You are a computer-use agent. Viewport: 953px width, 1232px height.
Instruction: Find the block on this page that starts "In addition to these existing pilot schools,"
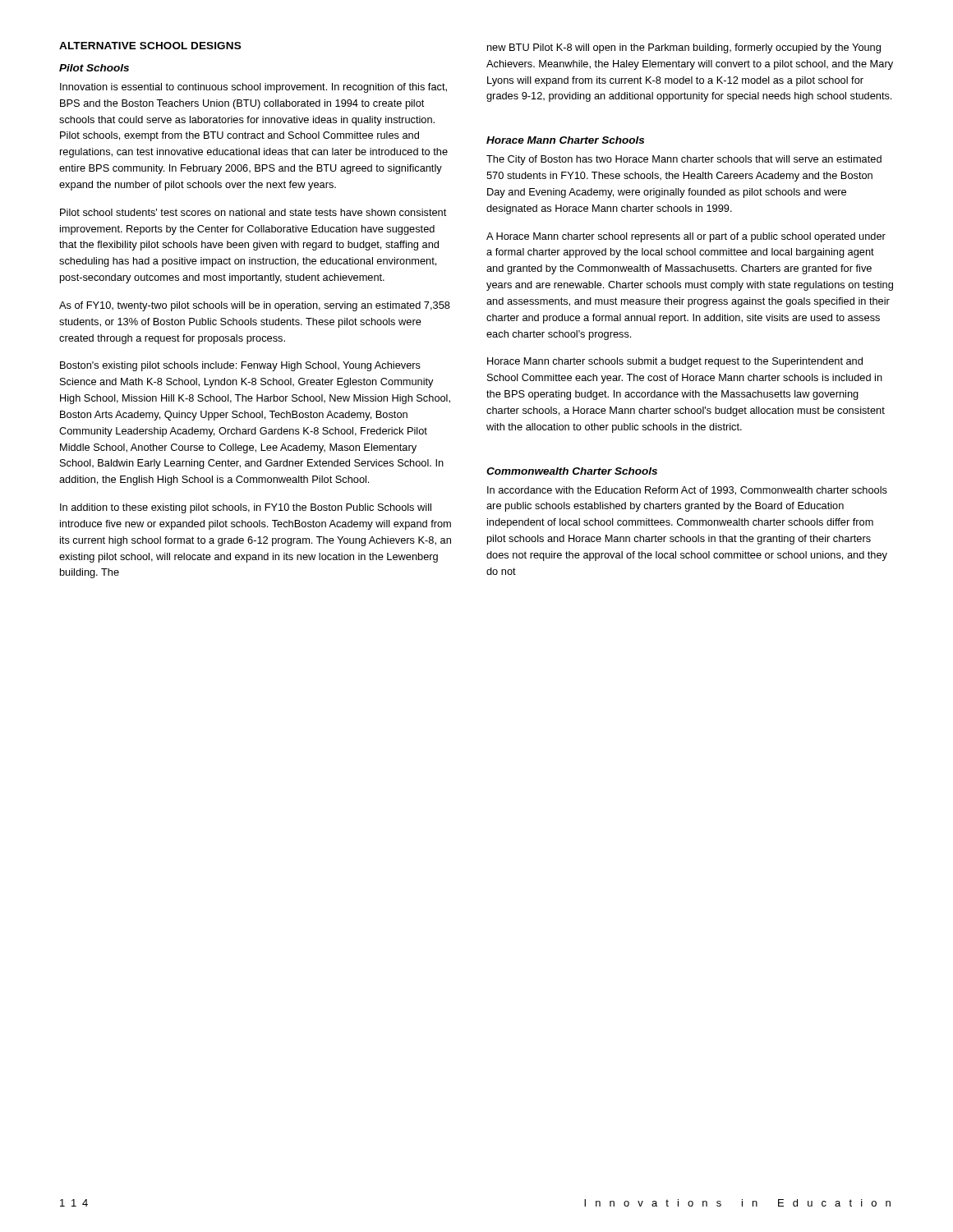255,540
